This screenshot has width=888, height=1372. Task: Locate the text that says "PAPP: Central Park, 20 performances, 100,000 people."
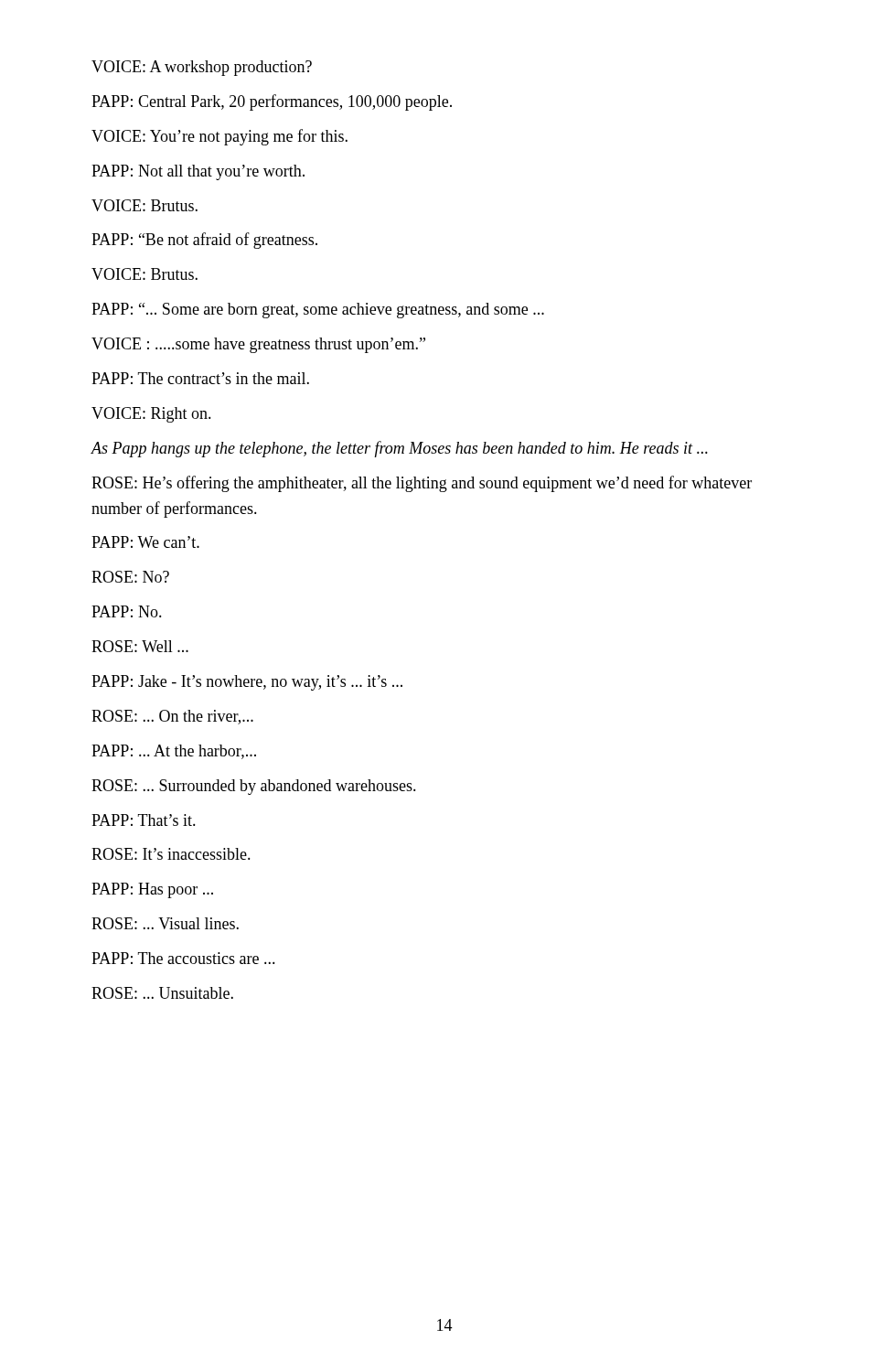click(444, 102)
